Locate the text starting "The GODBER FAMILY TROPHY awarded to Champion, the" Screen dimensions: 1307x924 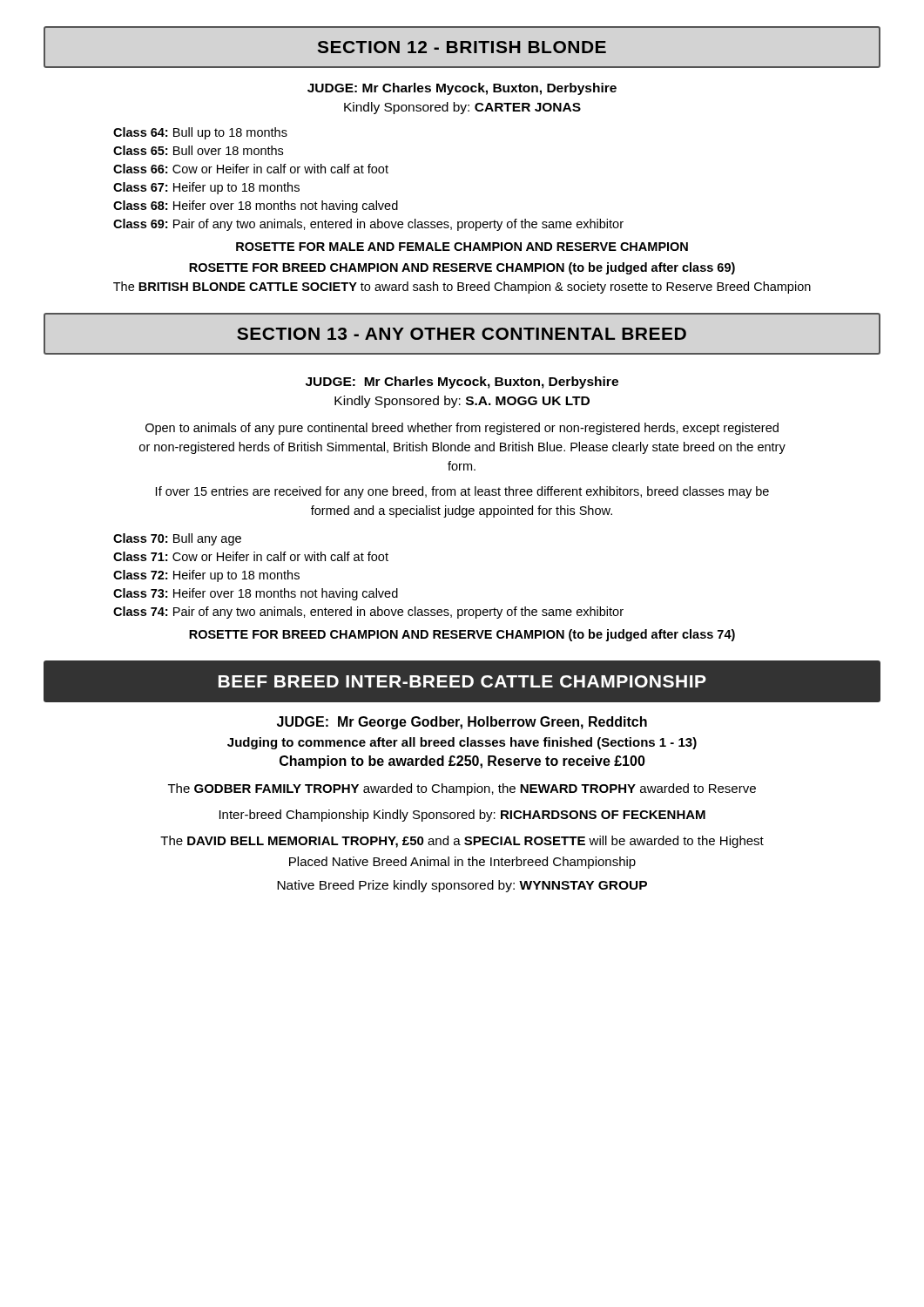462,788
